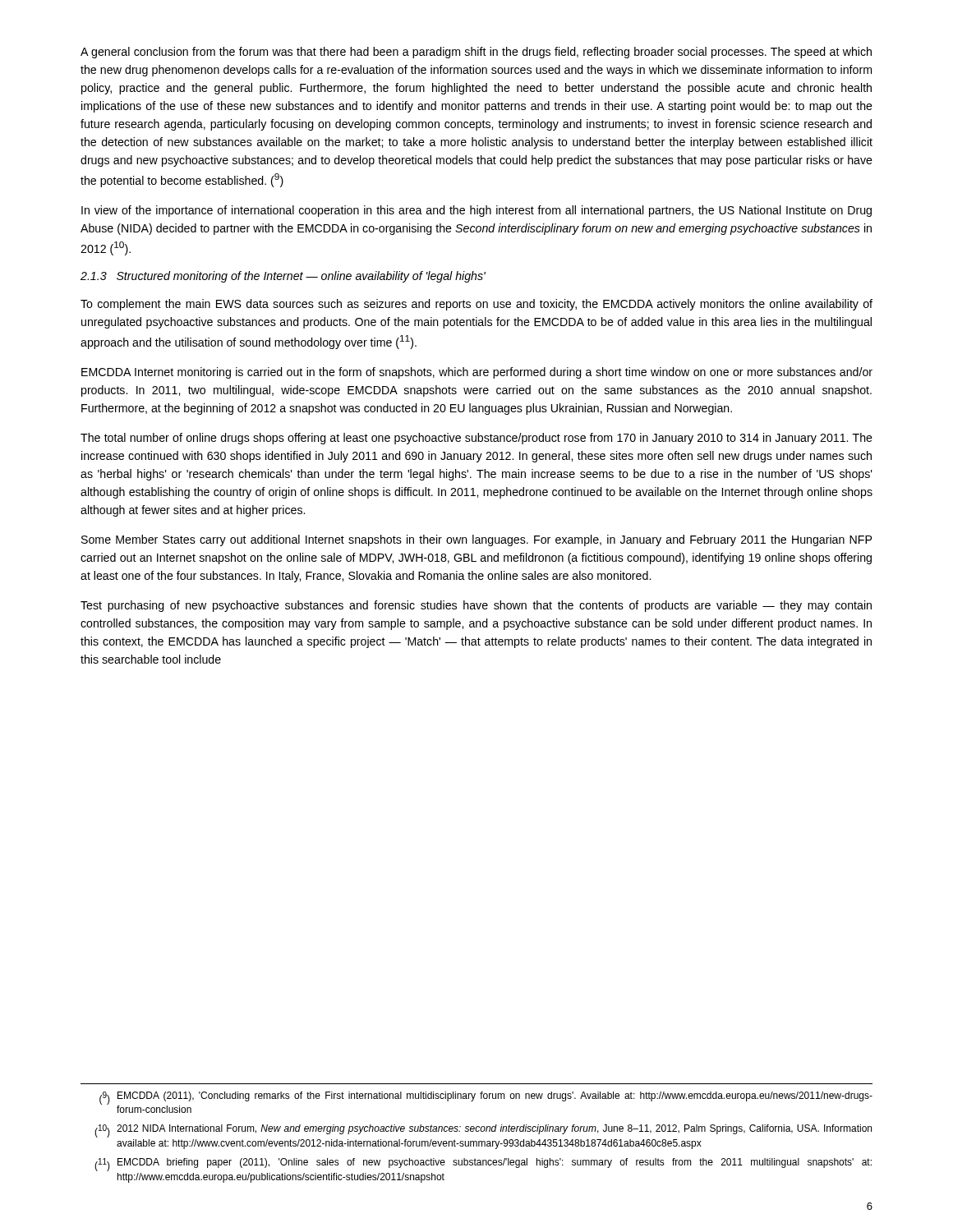953x1232 pixels.
Task: Locate the section header
Action: click(x=283, y=276)
